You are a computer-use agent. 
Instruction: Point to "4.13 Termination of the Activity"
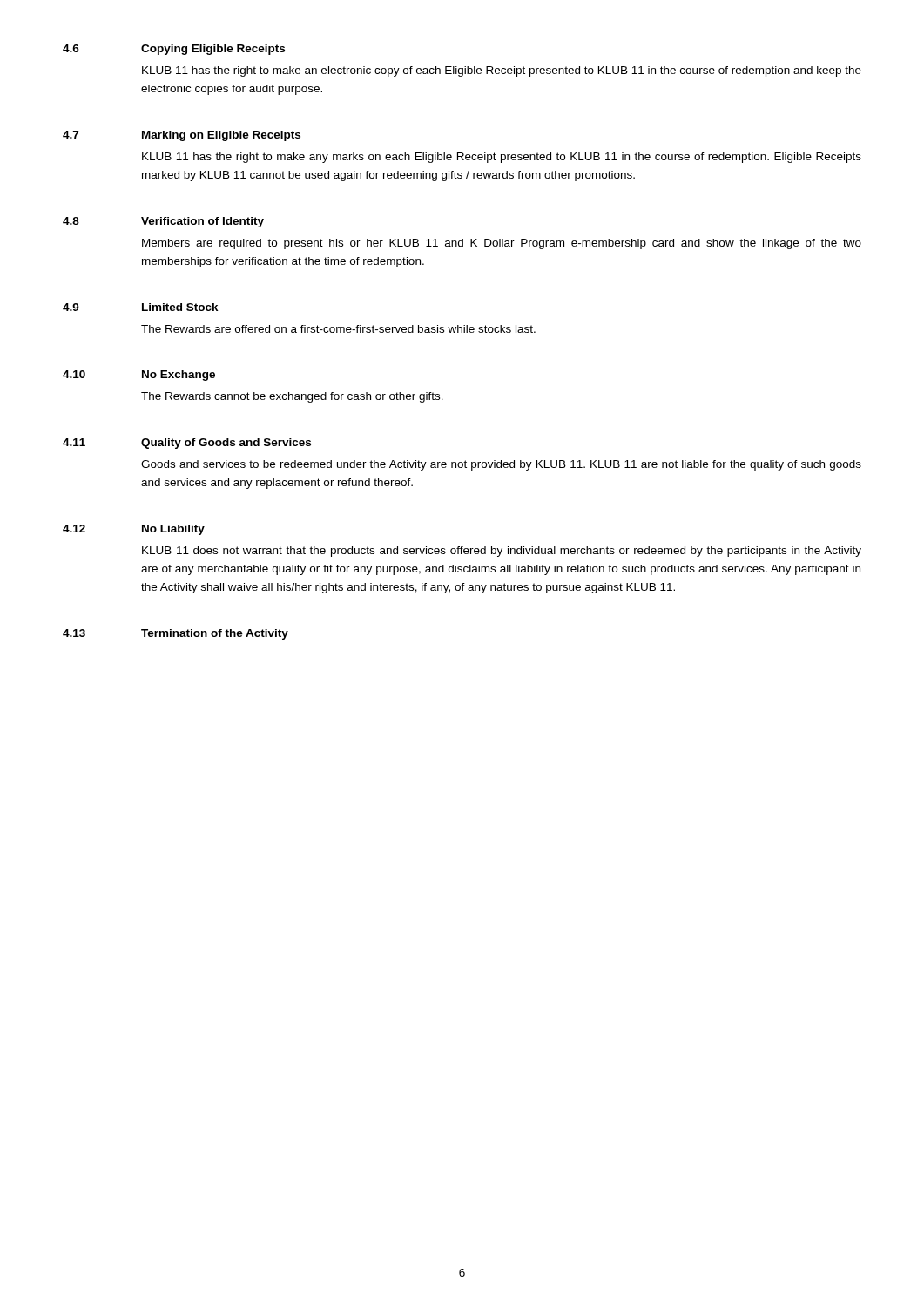click(x=175, y=634)
